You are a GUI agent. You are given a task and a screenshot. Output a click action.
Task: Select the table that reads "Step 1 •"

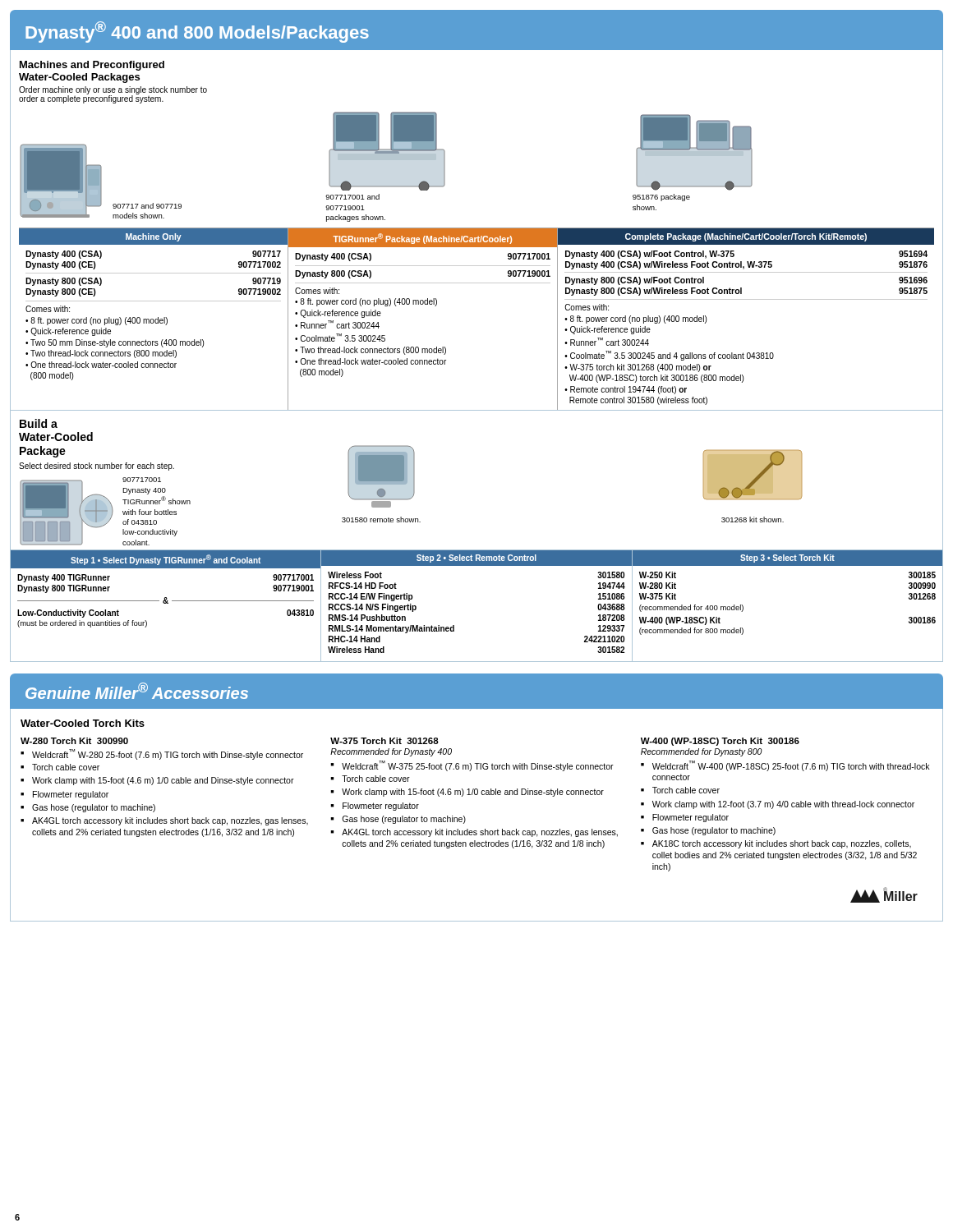pyautogui.click(x=476, y=606)
